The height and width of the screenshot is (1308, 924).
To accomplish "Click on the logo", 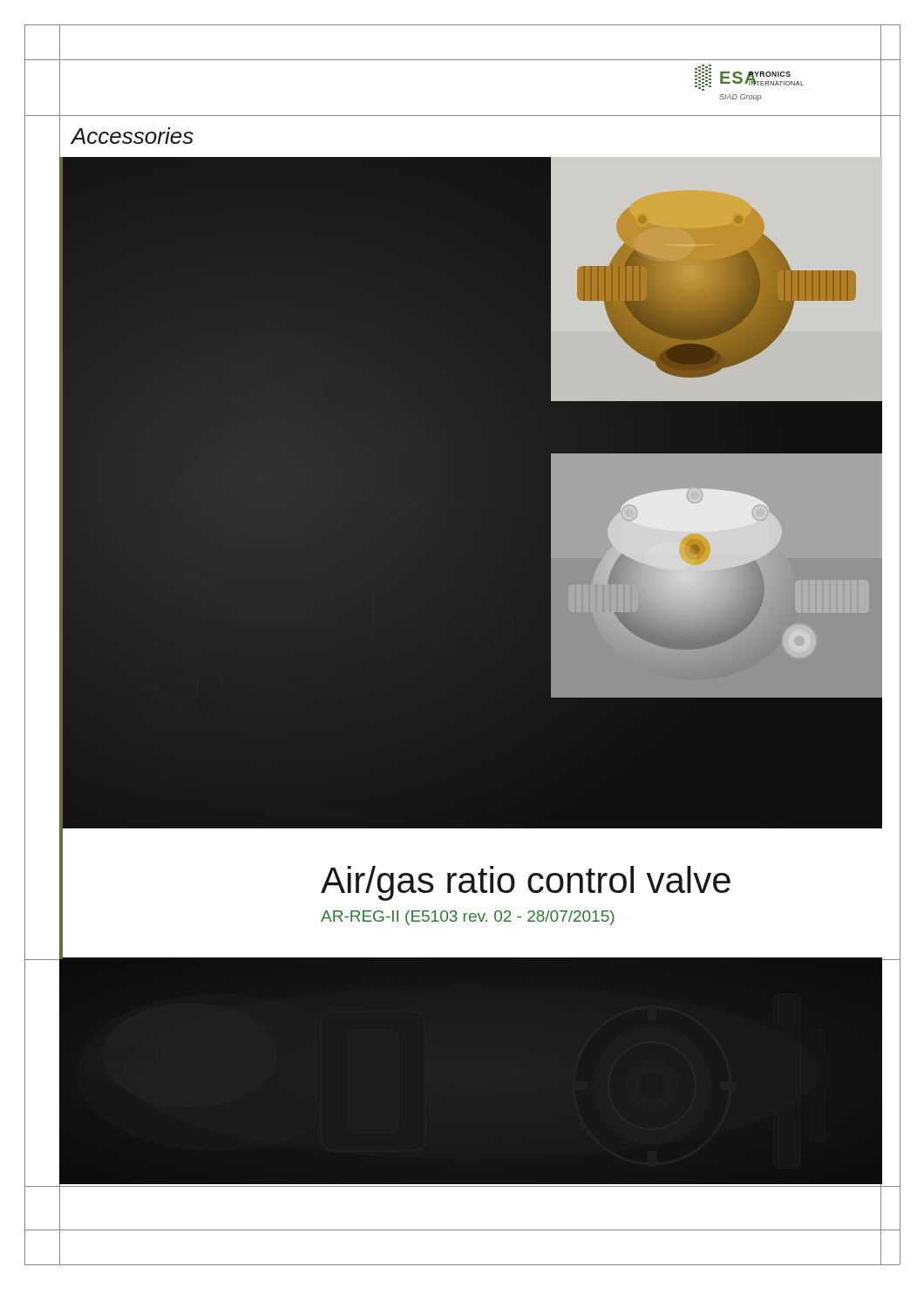I will 673,87.
